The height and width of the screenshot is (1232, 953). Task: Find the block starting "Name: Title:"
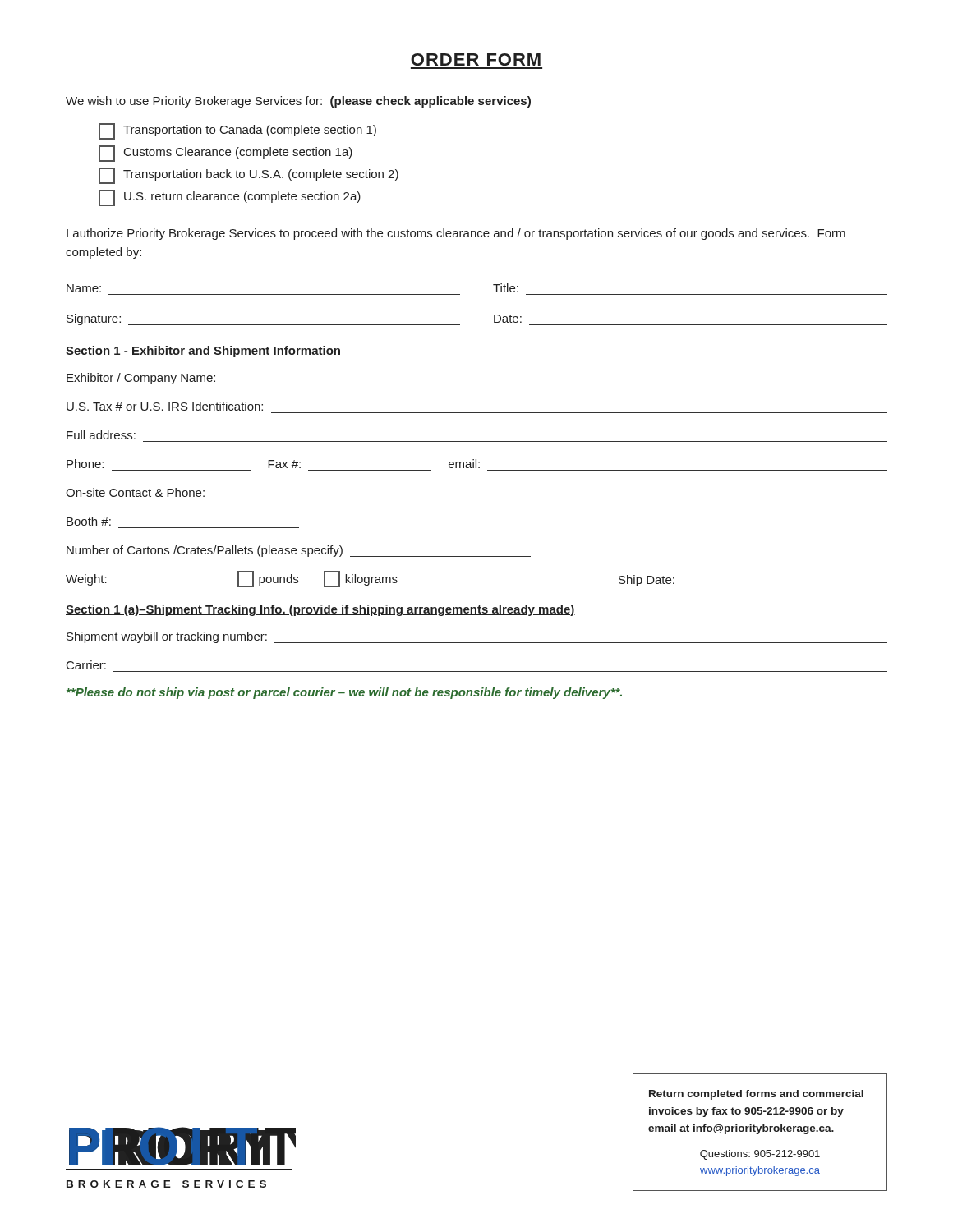click(x=87, y=288)
